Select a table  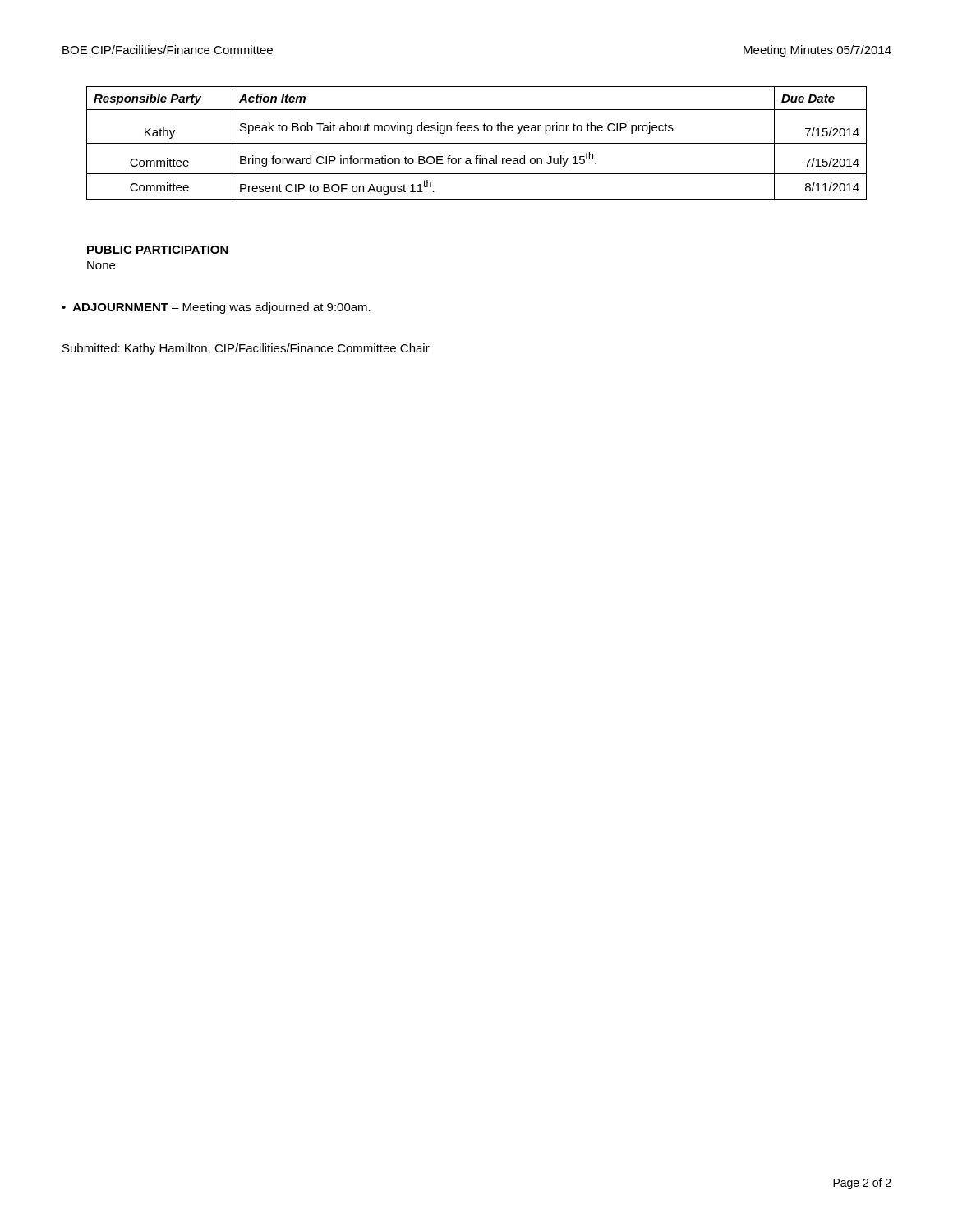click(476, 143)
